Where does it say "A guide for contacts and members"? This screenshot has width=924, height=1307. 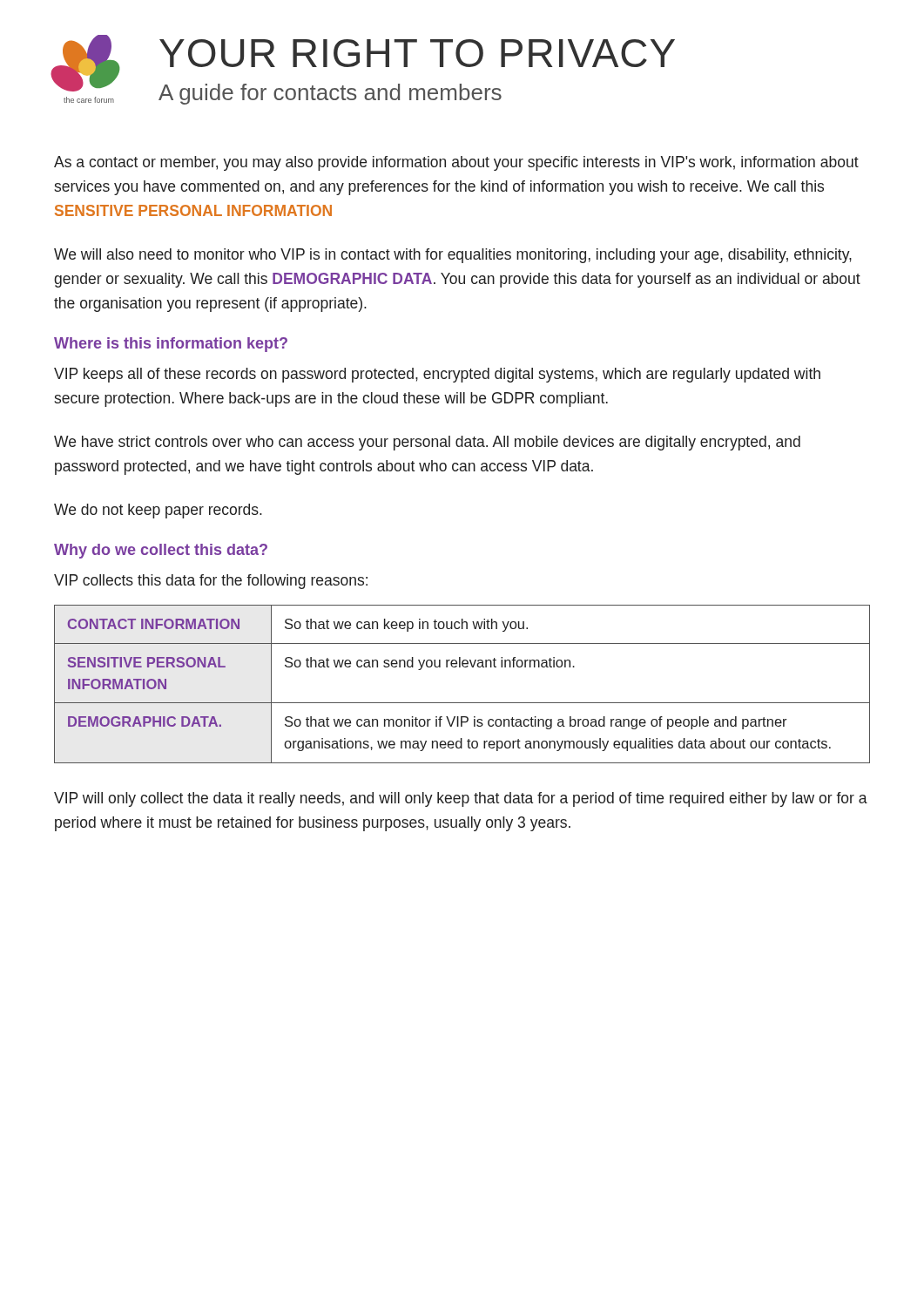[x=330, y=94]
